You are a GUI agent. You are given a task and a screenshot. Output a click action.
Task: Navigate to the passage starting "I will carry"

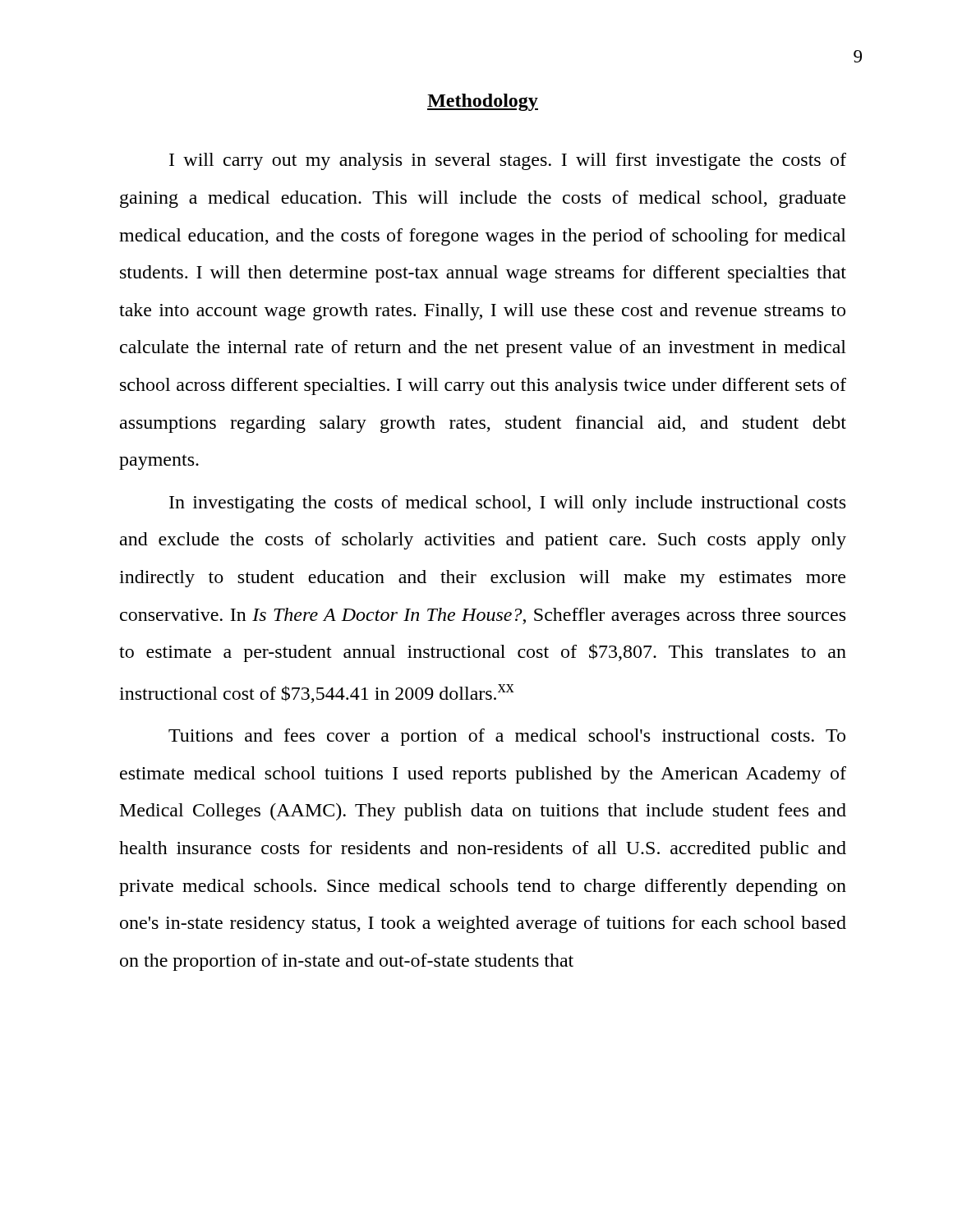coord(483,309)
